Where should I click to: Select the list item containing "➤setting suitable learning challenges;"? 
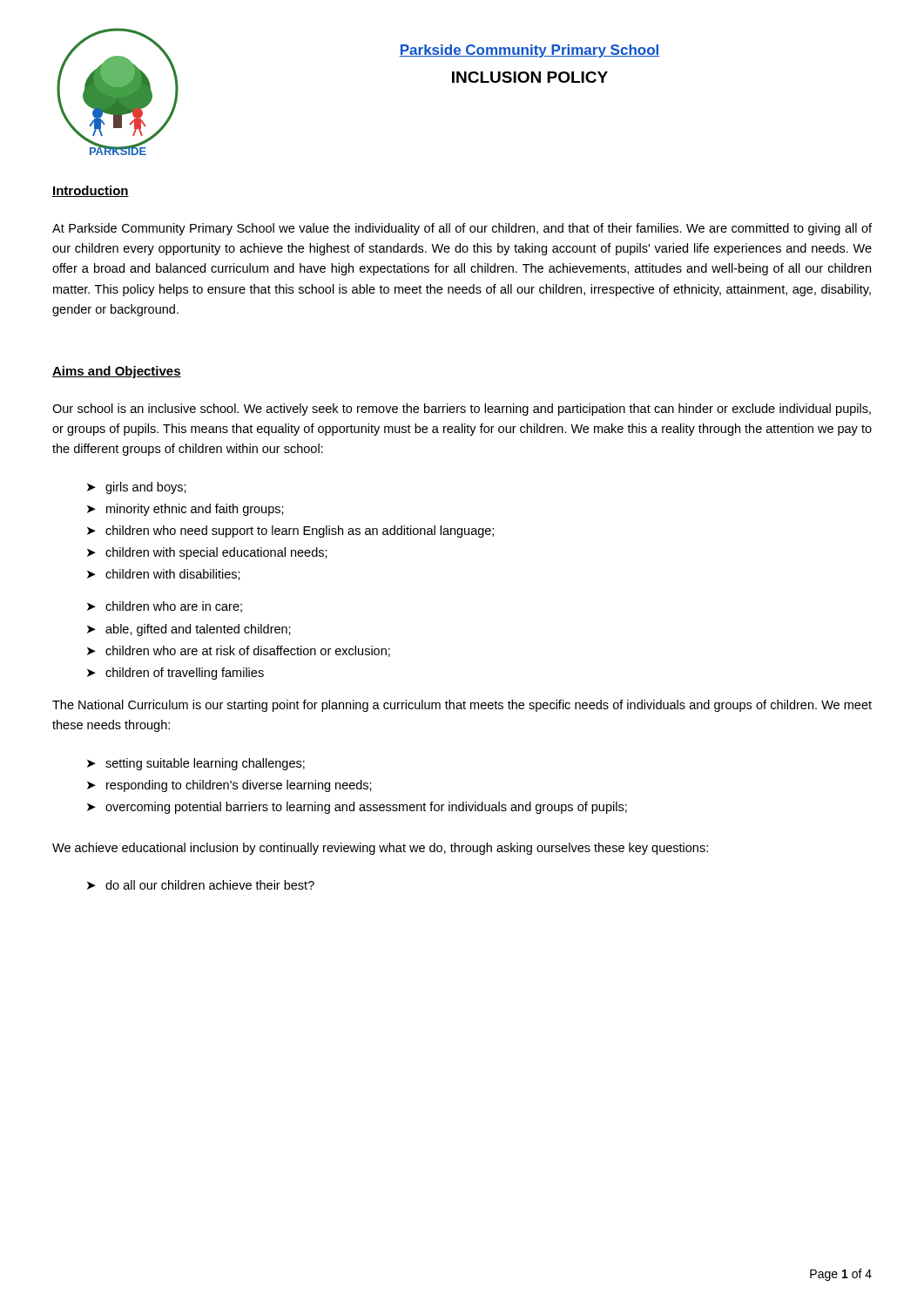point(195,763)
